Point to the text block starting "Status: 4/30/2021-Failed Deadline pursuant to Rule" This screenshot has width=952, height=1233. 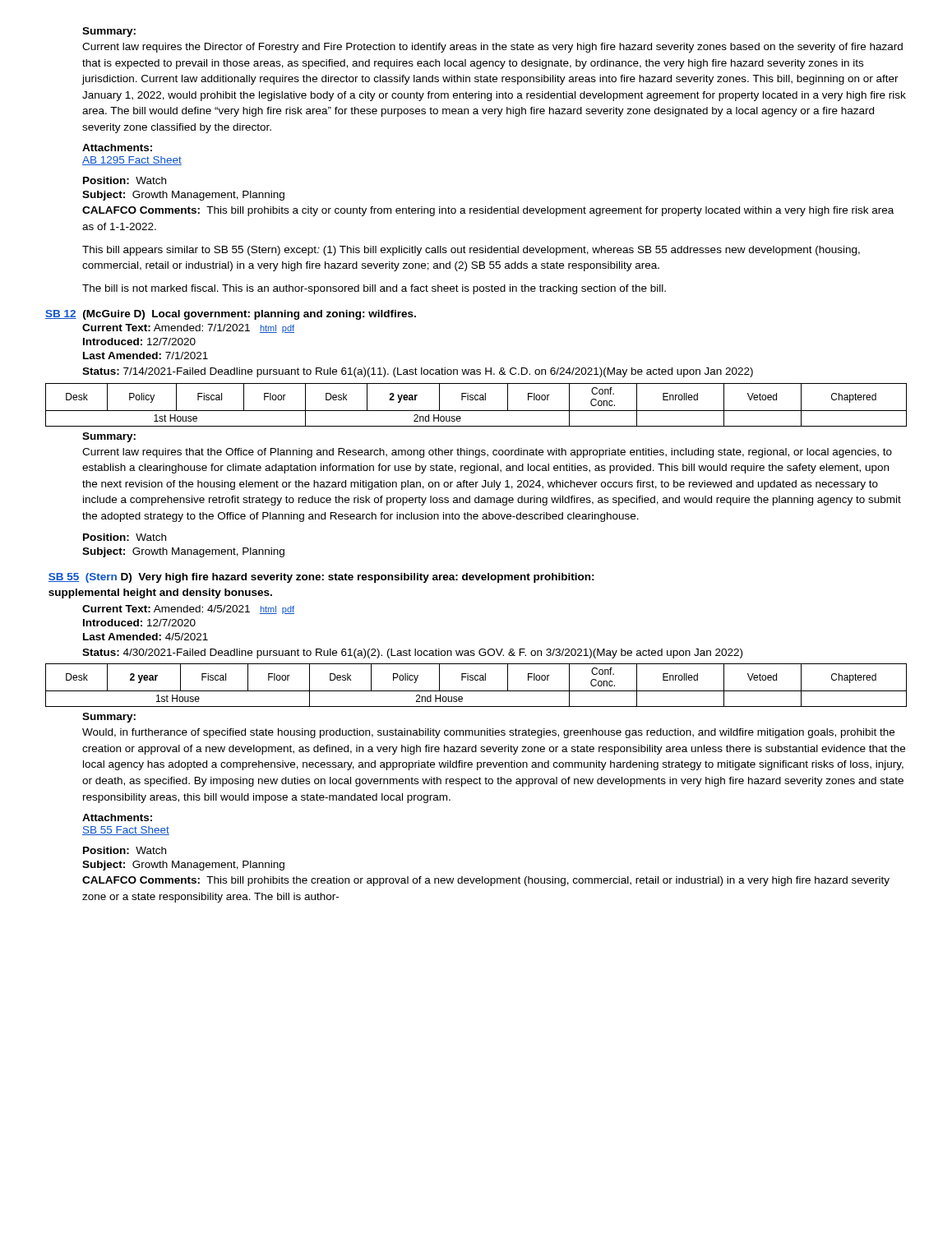pyautogui.click(x=413, y=652)
